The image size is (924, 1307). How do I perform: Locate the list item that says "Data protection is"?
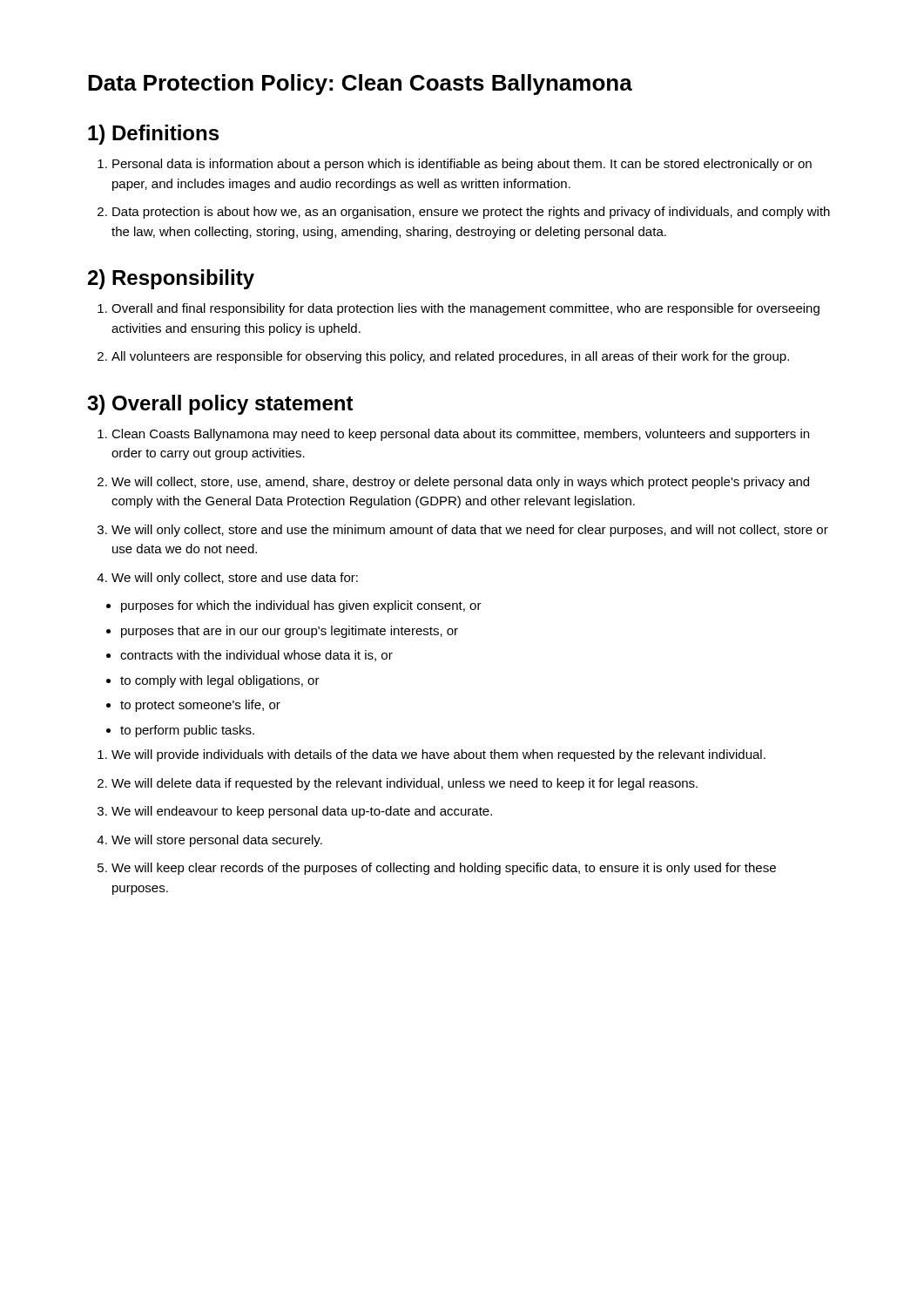point(471,221)
